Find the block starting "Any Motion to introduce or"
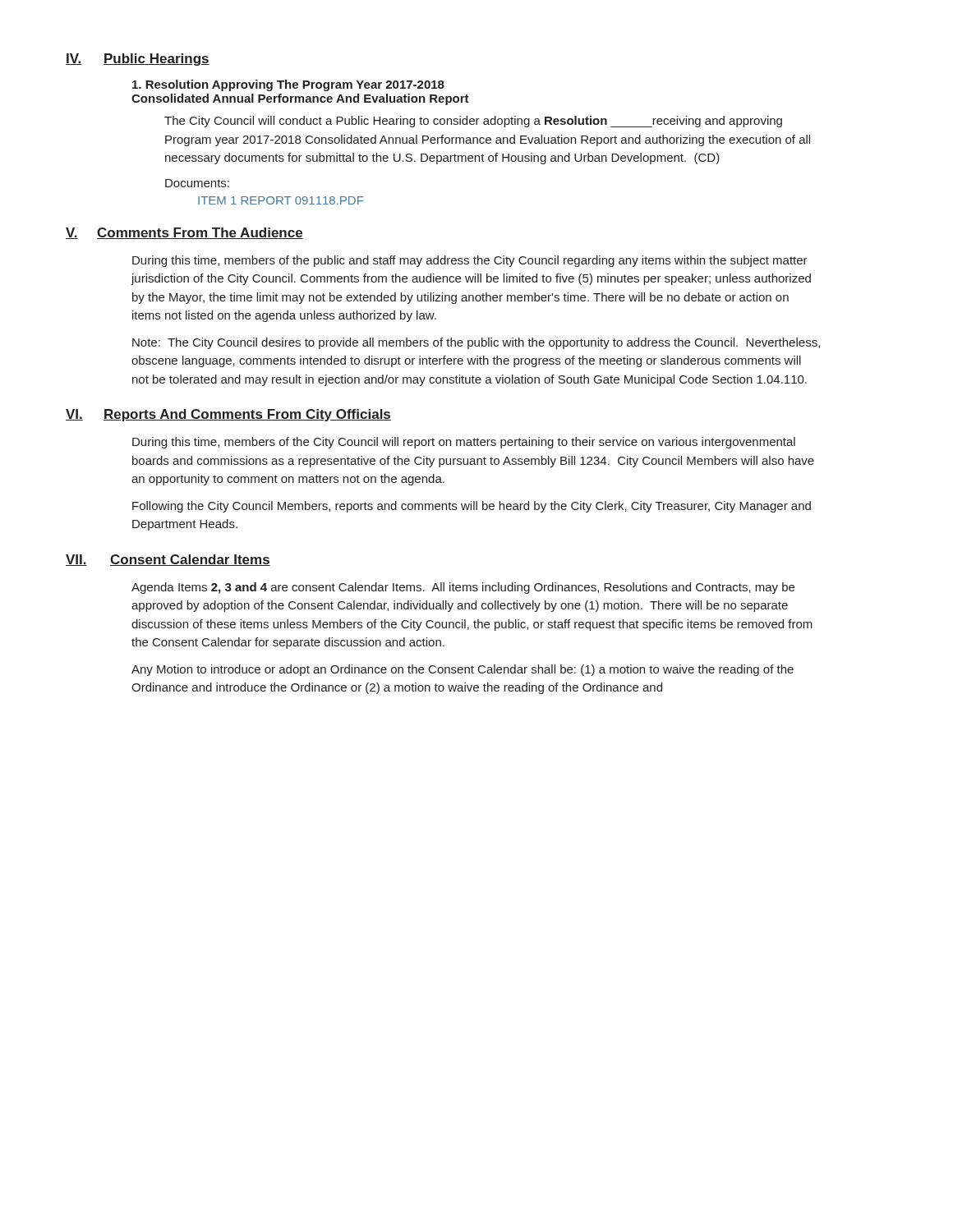Viewport: 953px width, 1232px height. 463,678
